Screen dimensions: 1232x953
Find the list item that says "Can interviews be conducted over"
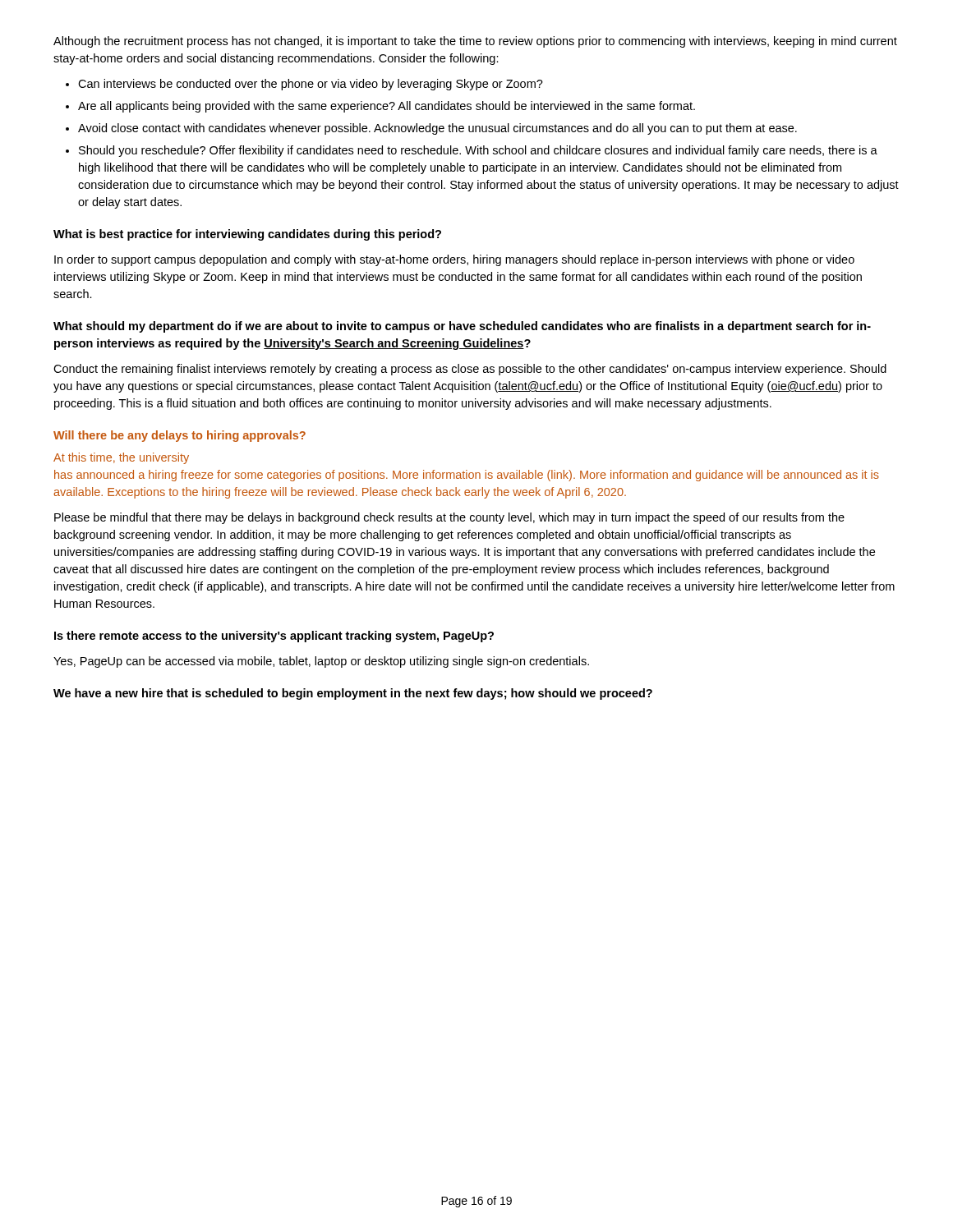[x=310, y=84]
